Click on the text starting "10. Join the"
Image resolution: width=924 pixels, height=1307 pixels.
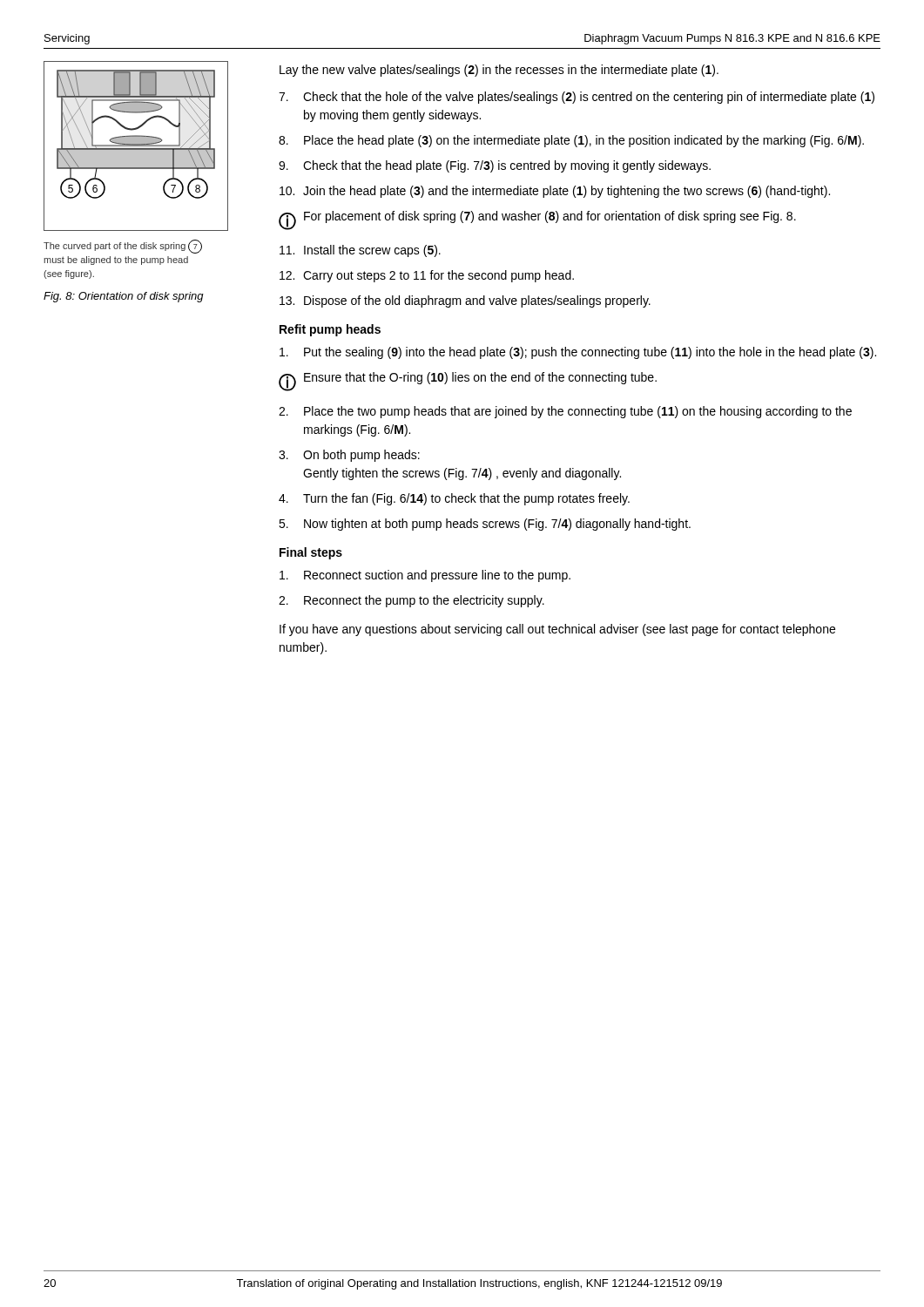pyautogui.click(x=580, y=191)
